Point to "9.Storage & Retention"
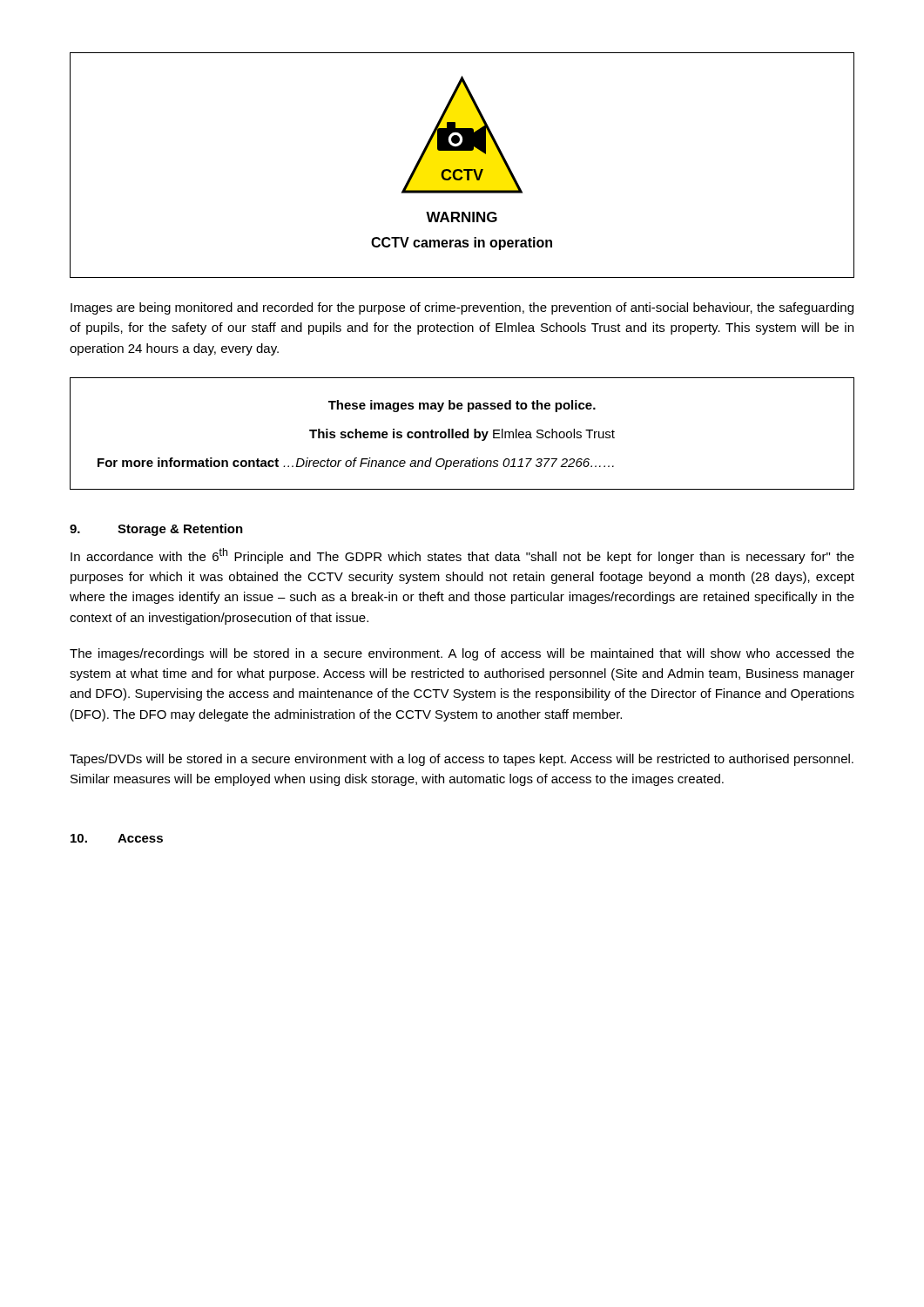924x1307 pixels. click(x=156, y=528)
